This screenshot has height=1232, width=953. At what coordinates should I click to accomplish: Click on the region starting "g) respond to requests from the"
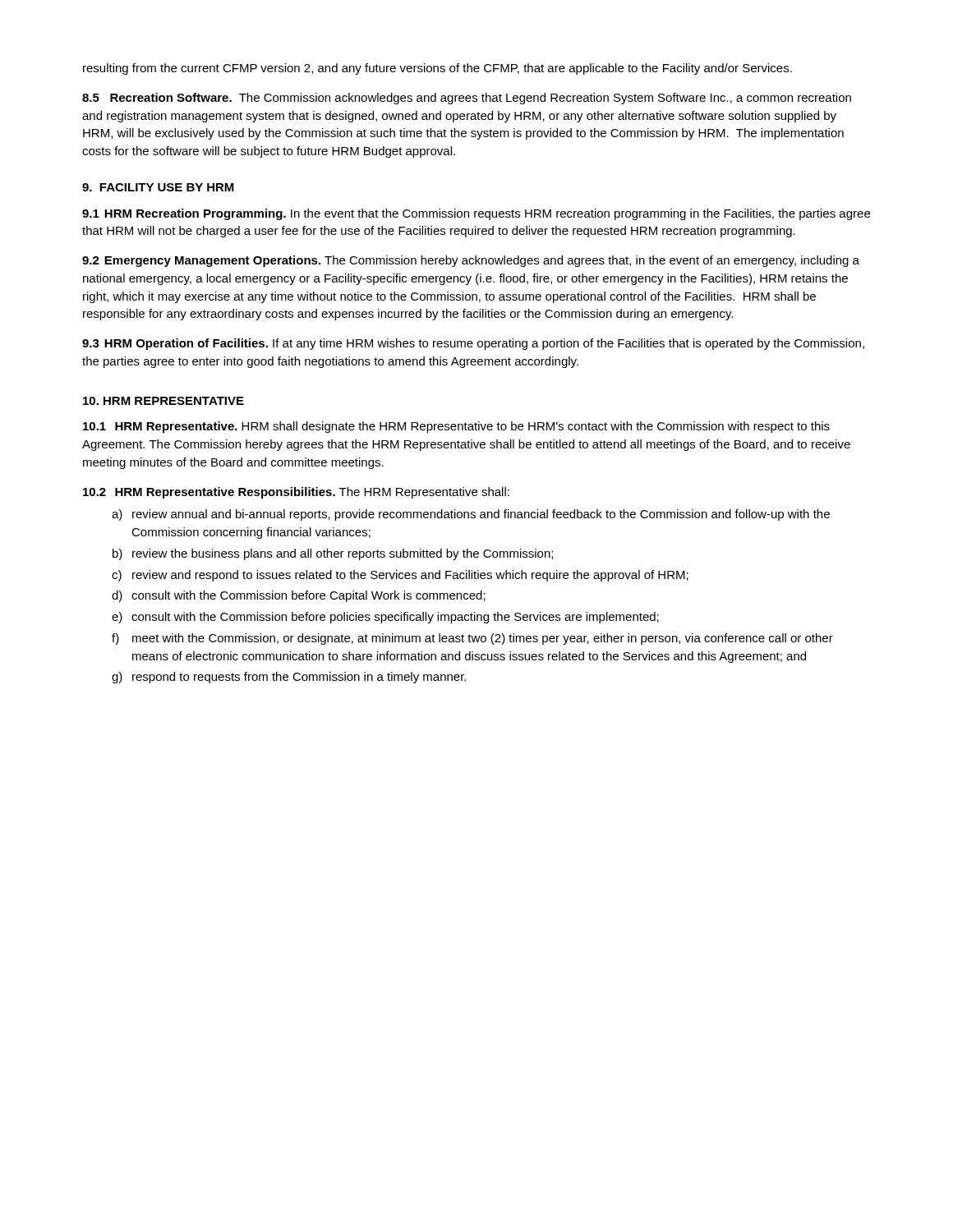click(x=289, y=678)
